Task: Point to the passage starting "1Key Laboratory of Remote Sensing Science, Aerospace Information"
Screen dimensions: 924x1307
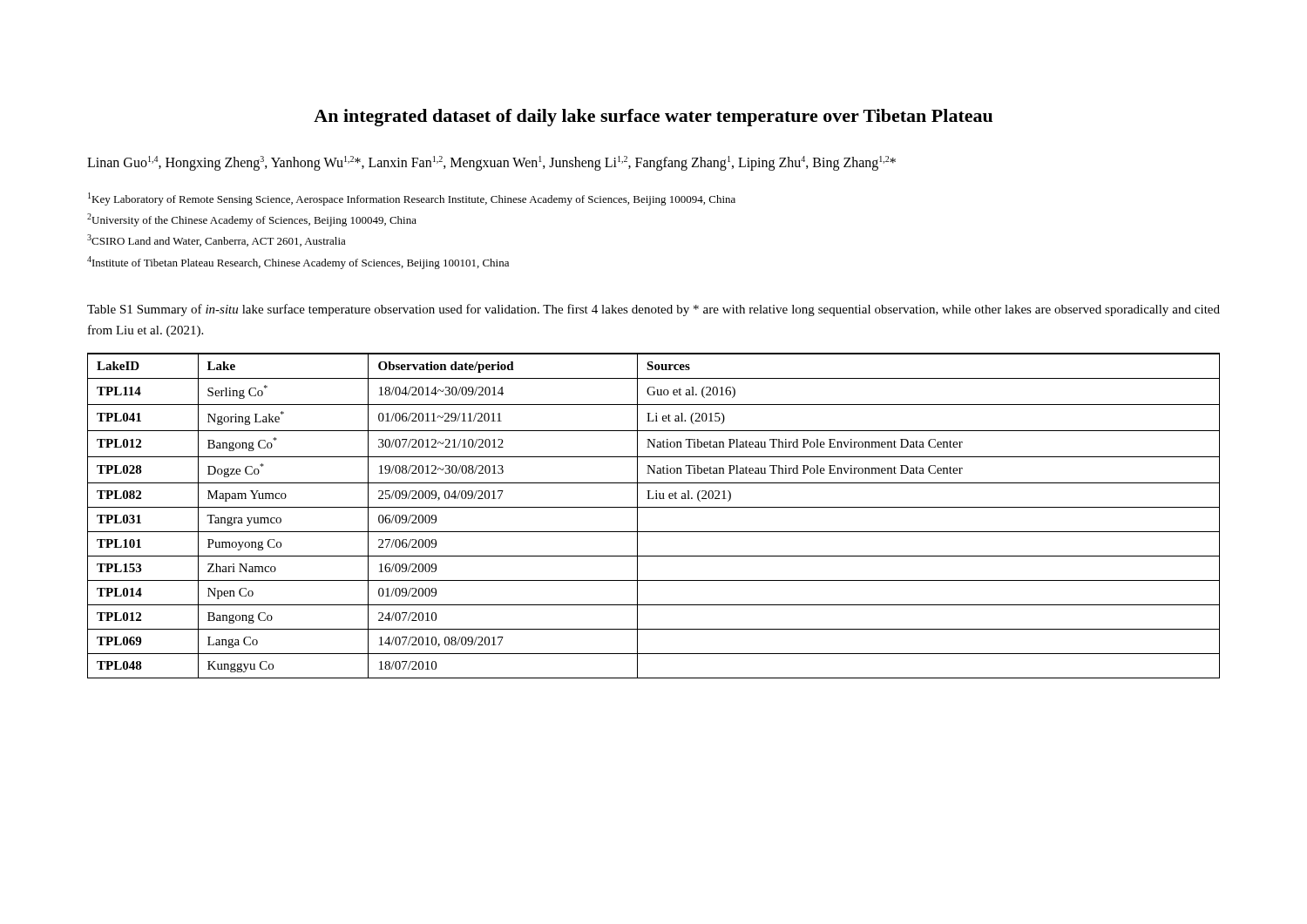Action: click(x=412, y=199)
